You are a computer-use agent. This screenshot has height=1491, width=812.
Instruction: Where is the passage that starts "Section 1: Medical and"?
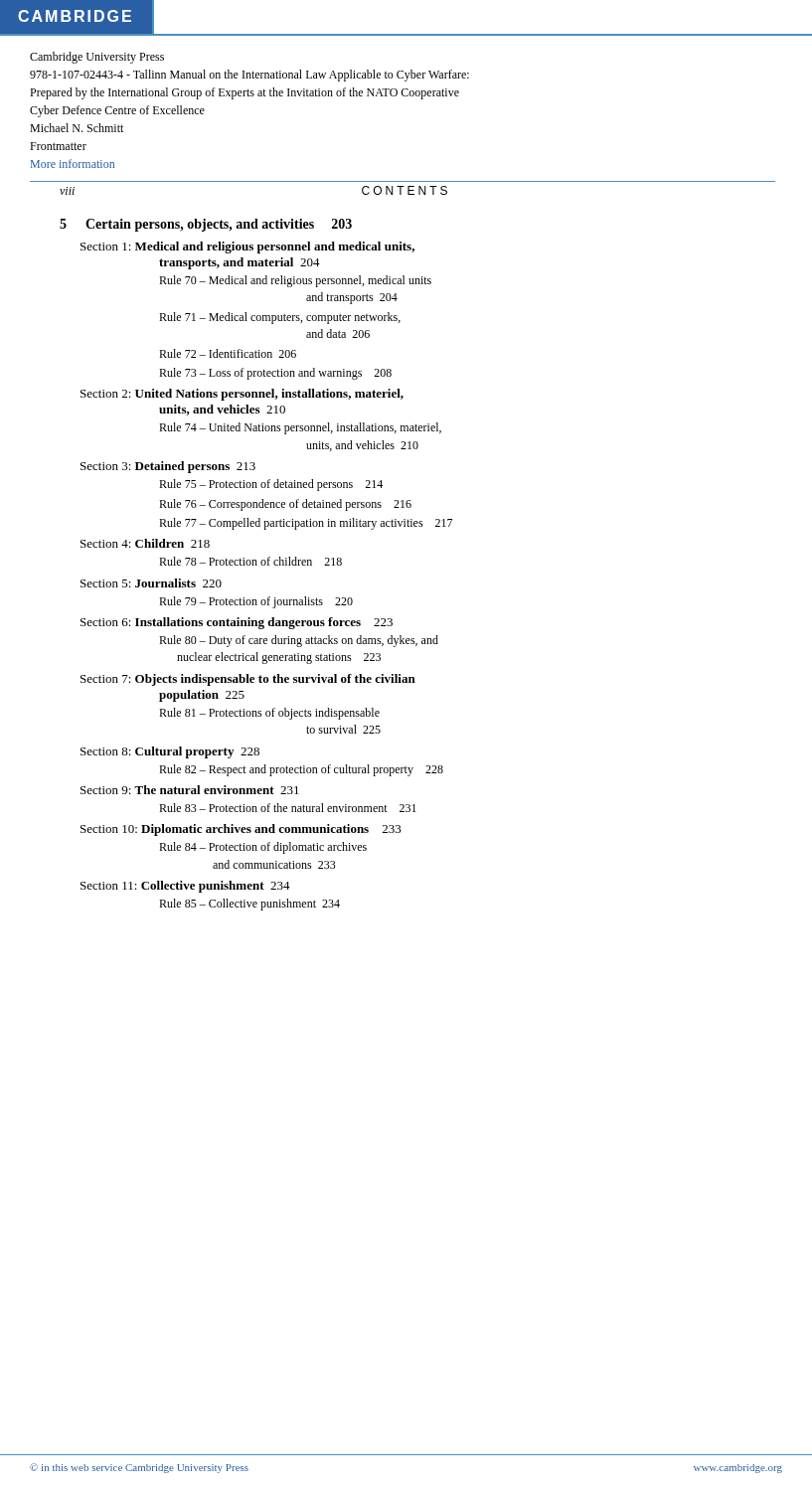coord(247,254)
